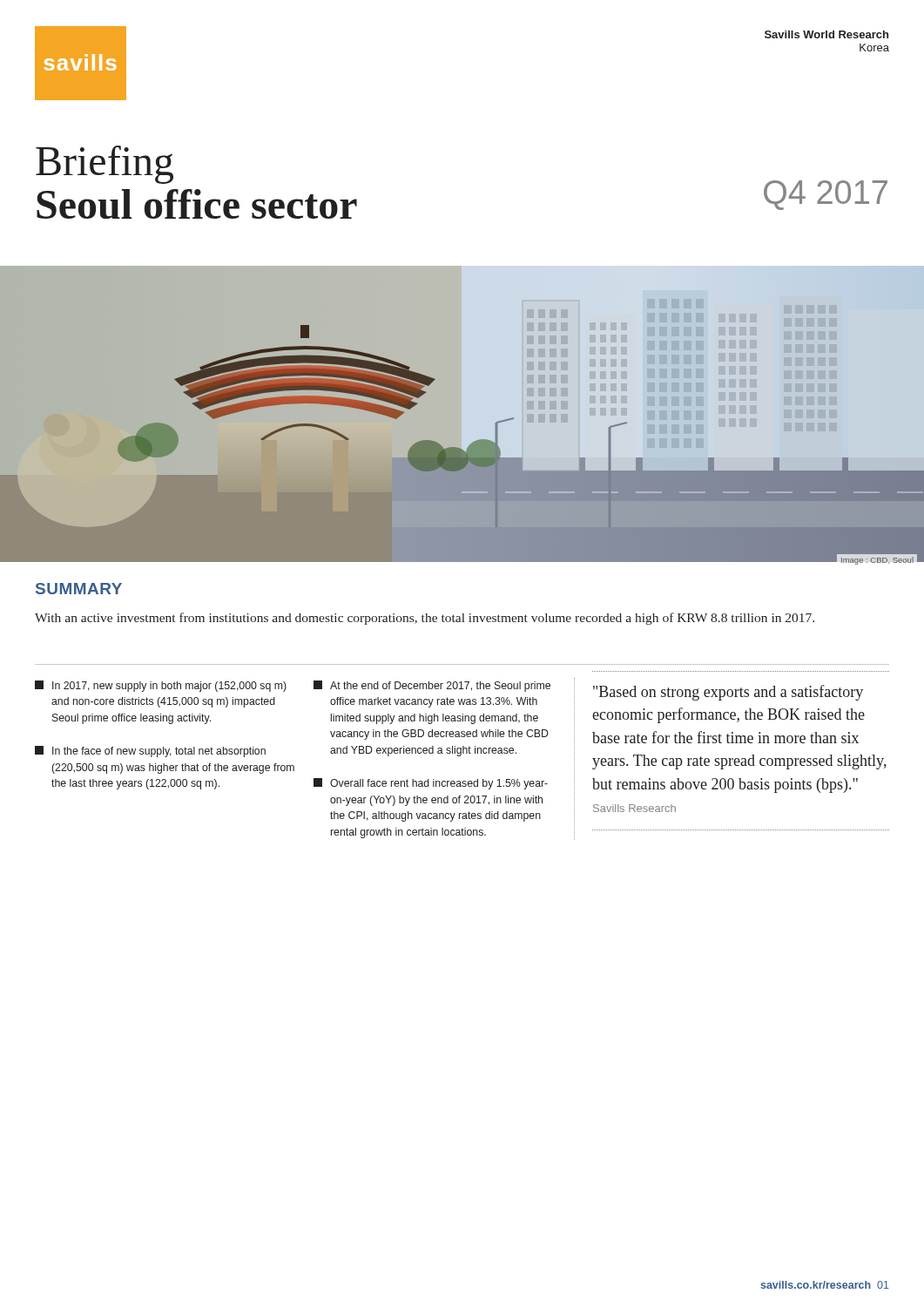The height and width of the screenshot is (1307, 924).
Task: Click on the text starting "Briefing Seoul office sector"
Action: [340, 183]
